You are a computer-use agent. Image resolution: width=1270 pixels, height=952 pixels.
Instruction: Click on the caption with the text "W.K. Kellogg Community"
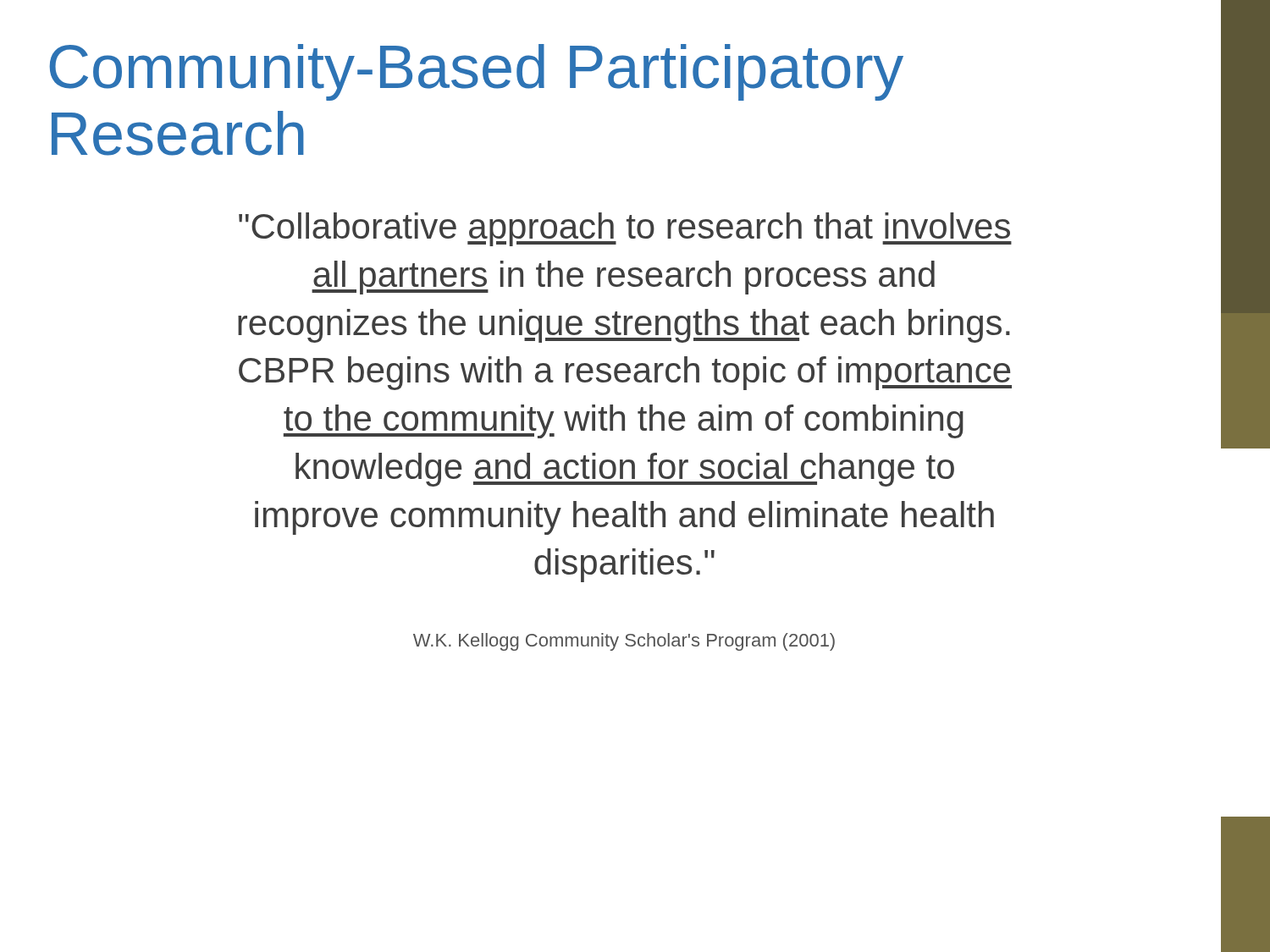tap(624, 640)
